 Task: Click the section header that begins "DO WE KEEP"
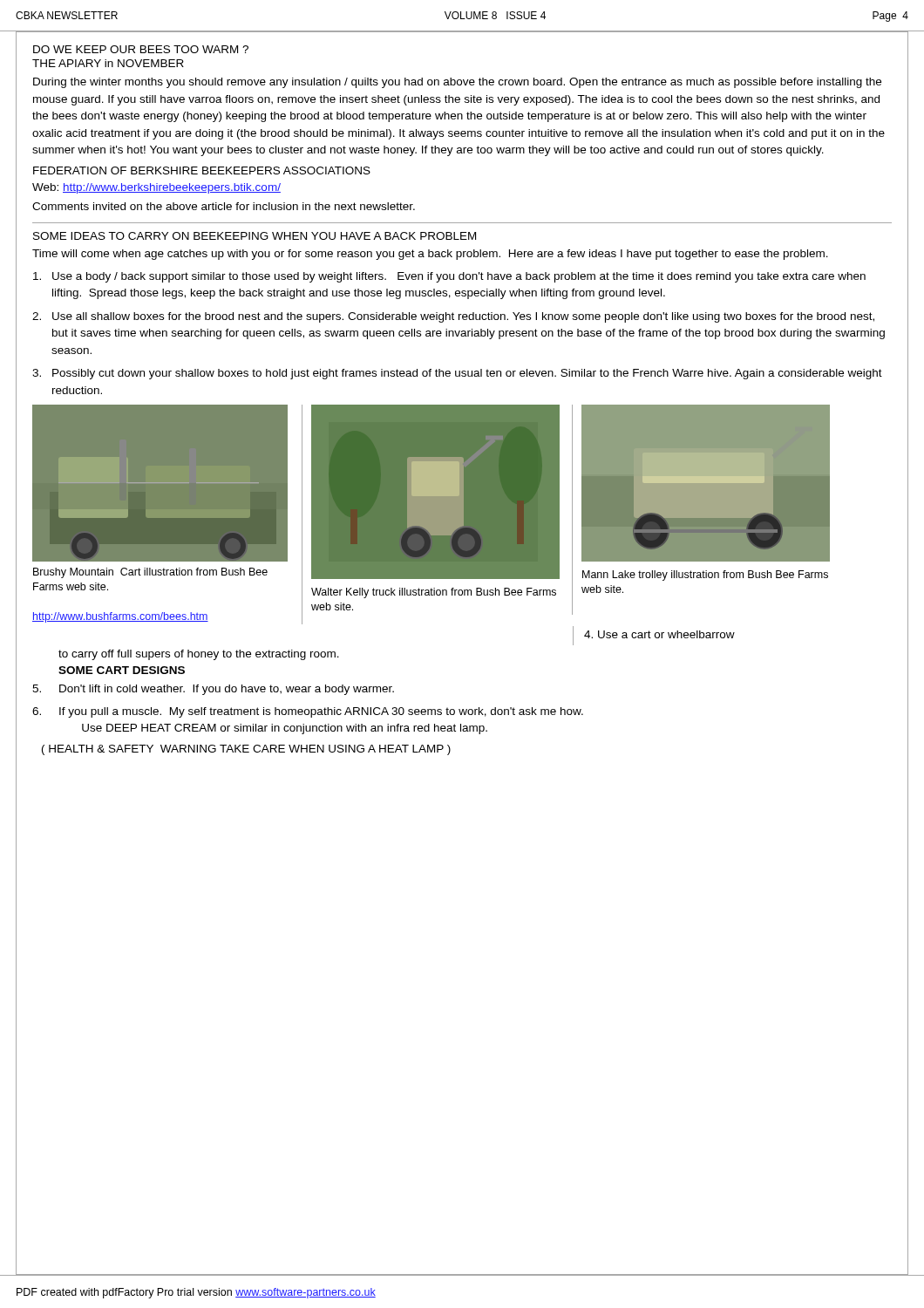(141, 49)
